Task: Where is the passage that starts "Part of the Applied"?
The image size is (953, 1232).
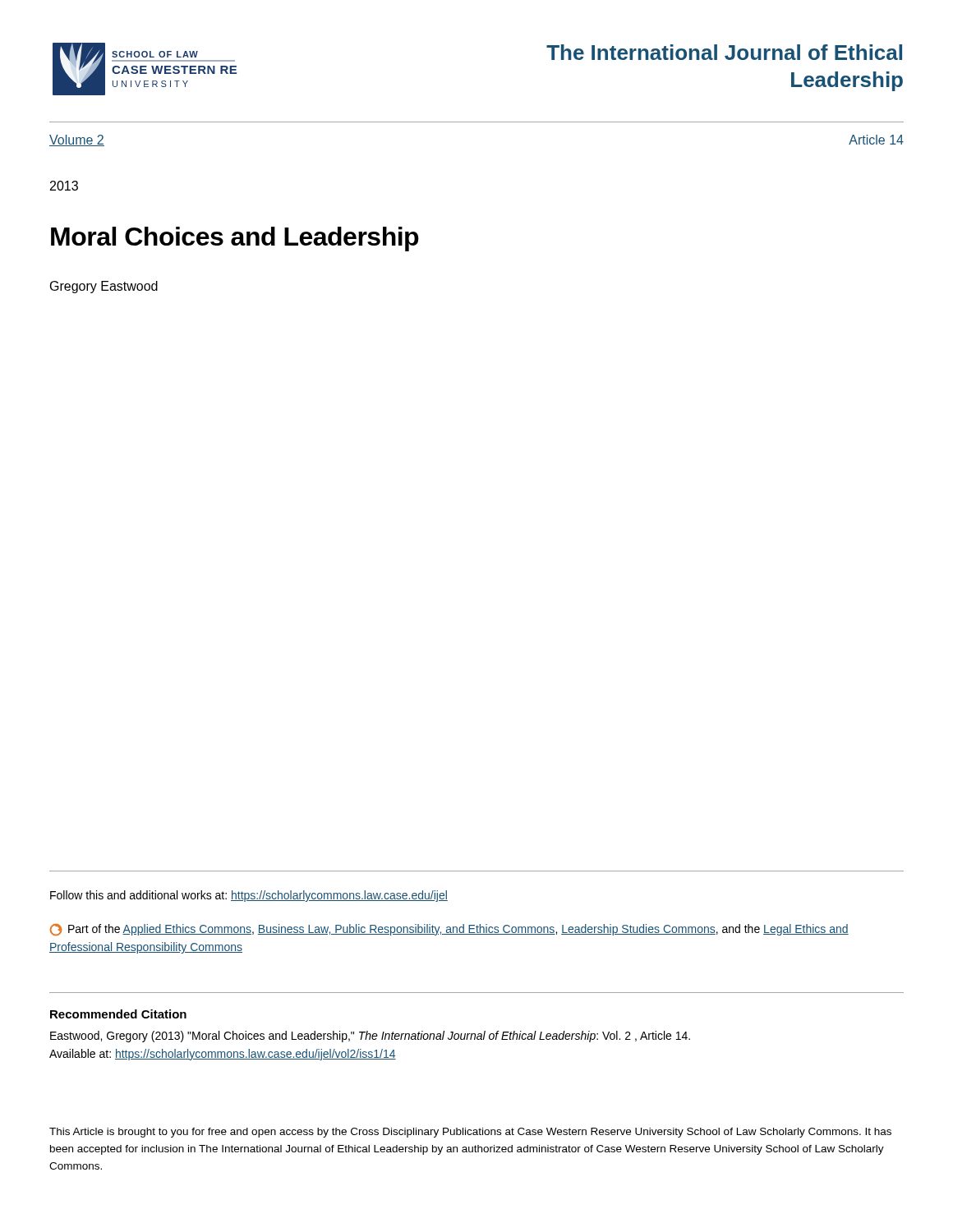Action: pyautogui.click(x=449, y=938)
